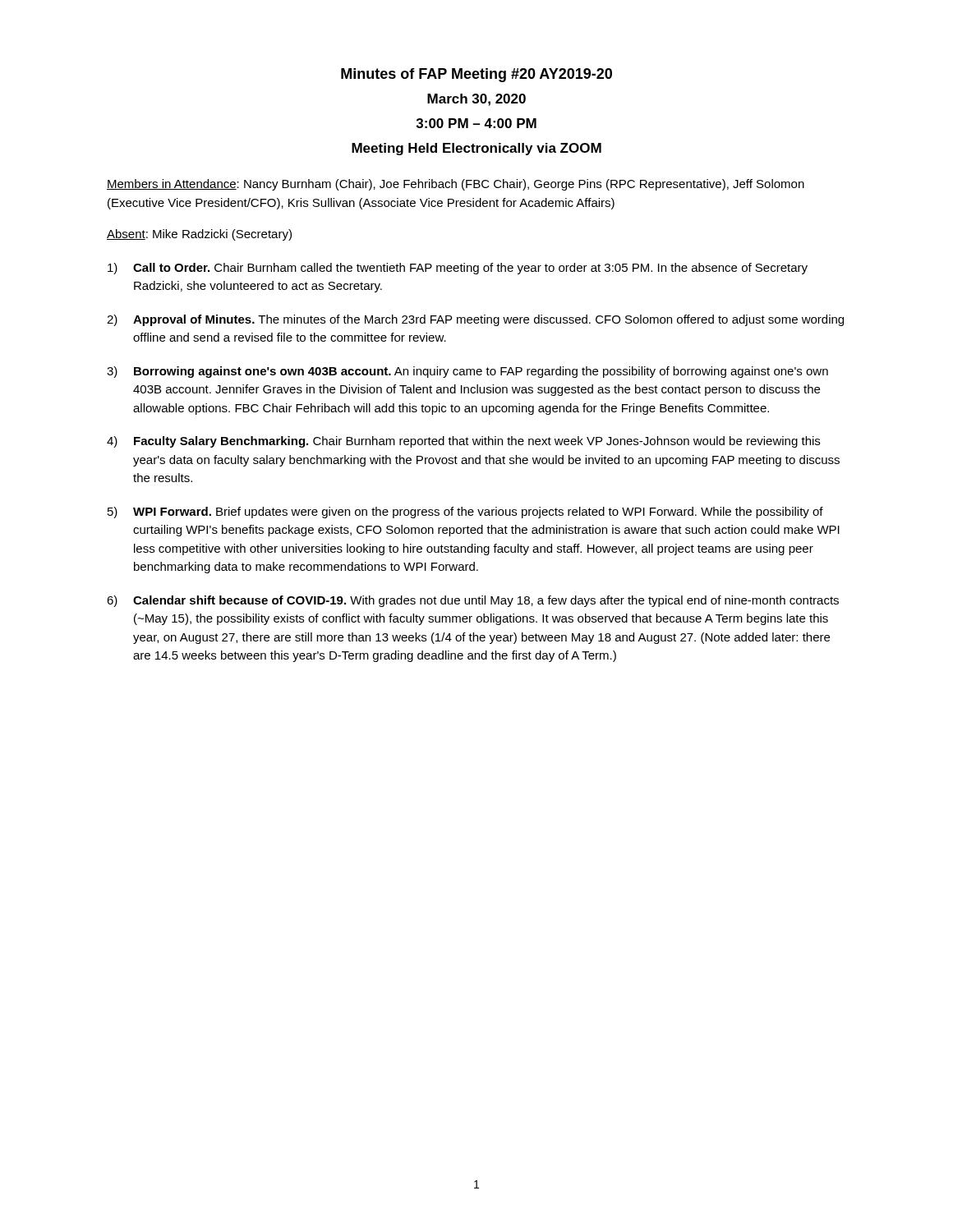Viewport: 953px width, 1232px height.
Task: Find the element starting "5) WPI Forward. Brief updates were given on"
Action: click(476, 539)
